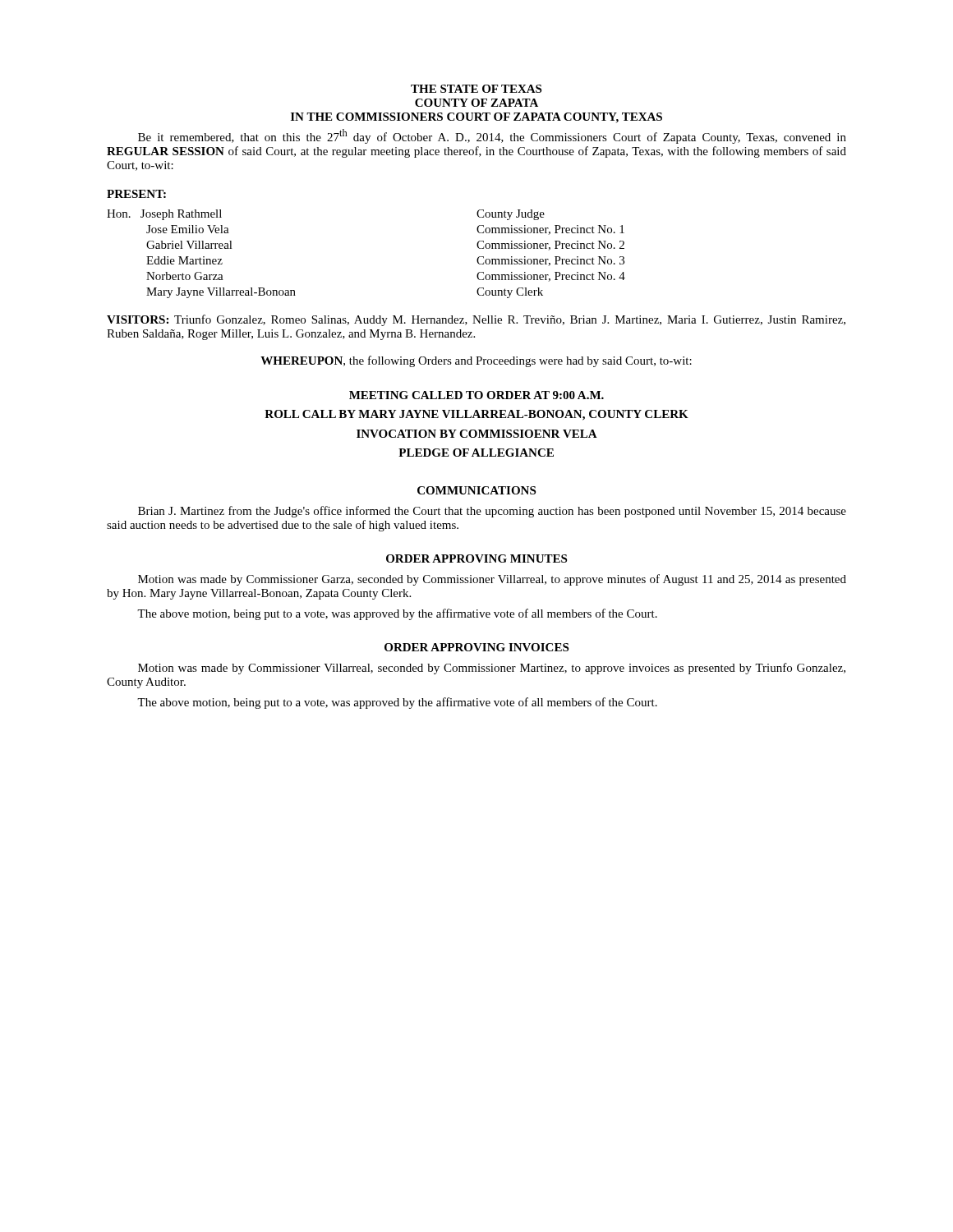Viewport: 953px width, 1232px height.
Task: Select the region starting "ORDER APPROVING INVOICES"
Action: [x=476, y=647]
